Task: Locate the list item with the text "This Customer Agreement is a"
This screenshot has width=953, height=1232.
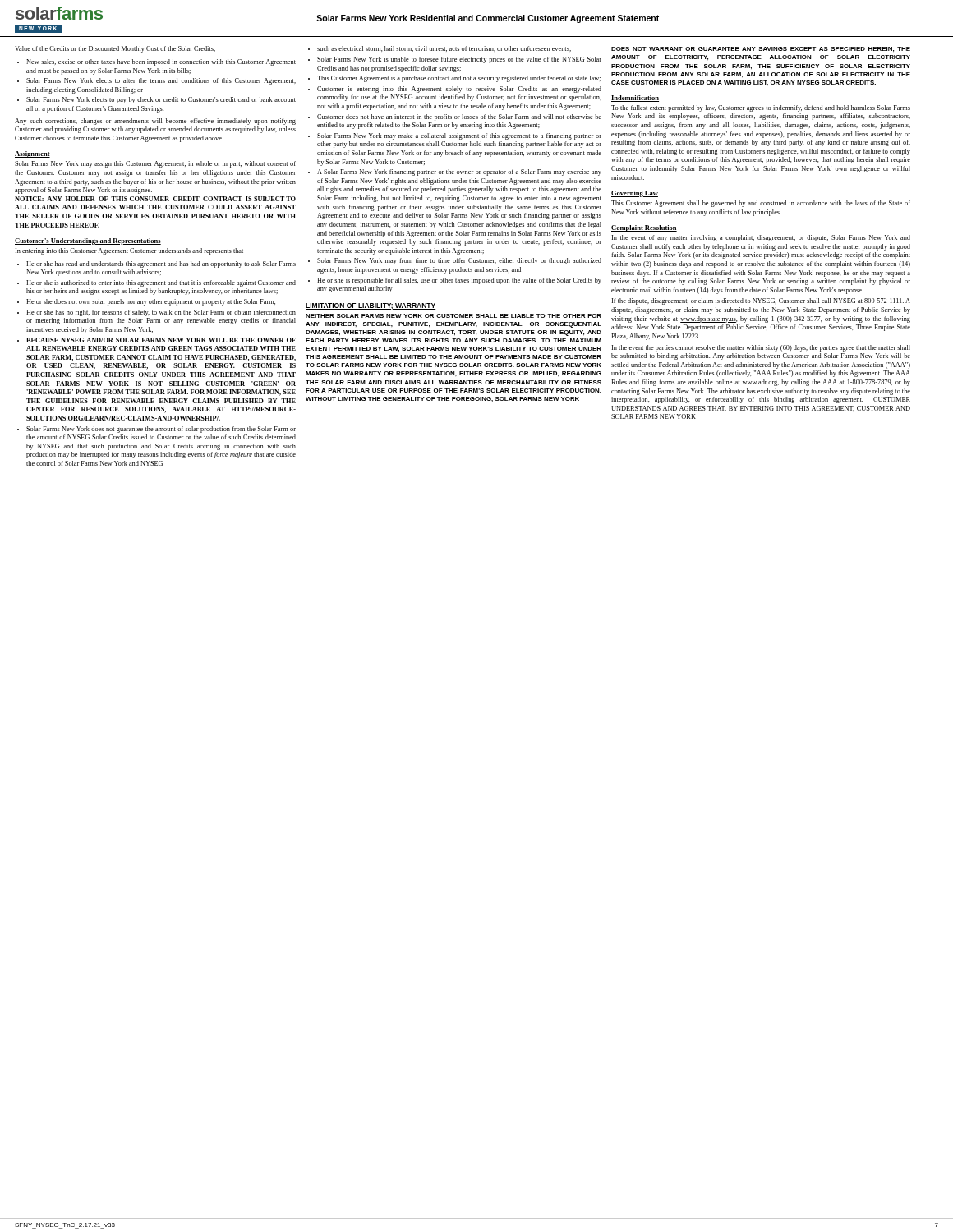Action: coord(459,79)
